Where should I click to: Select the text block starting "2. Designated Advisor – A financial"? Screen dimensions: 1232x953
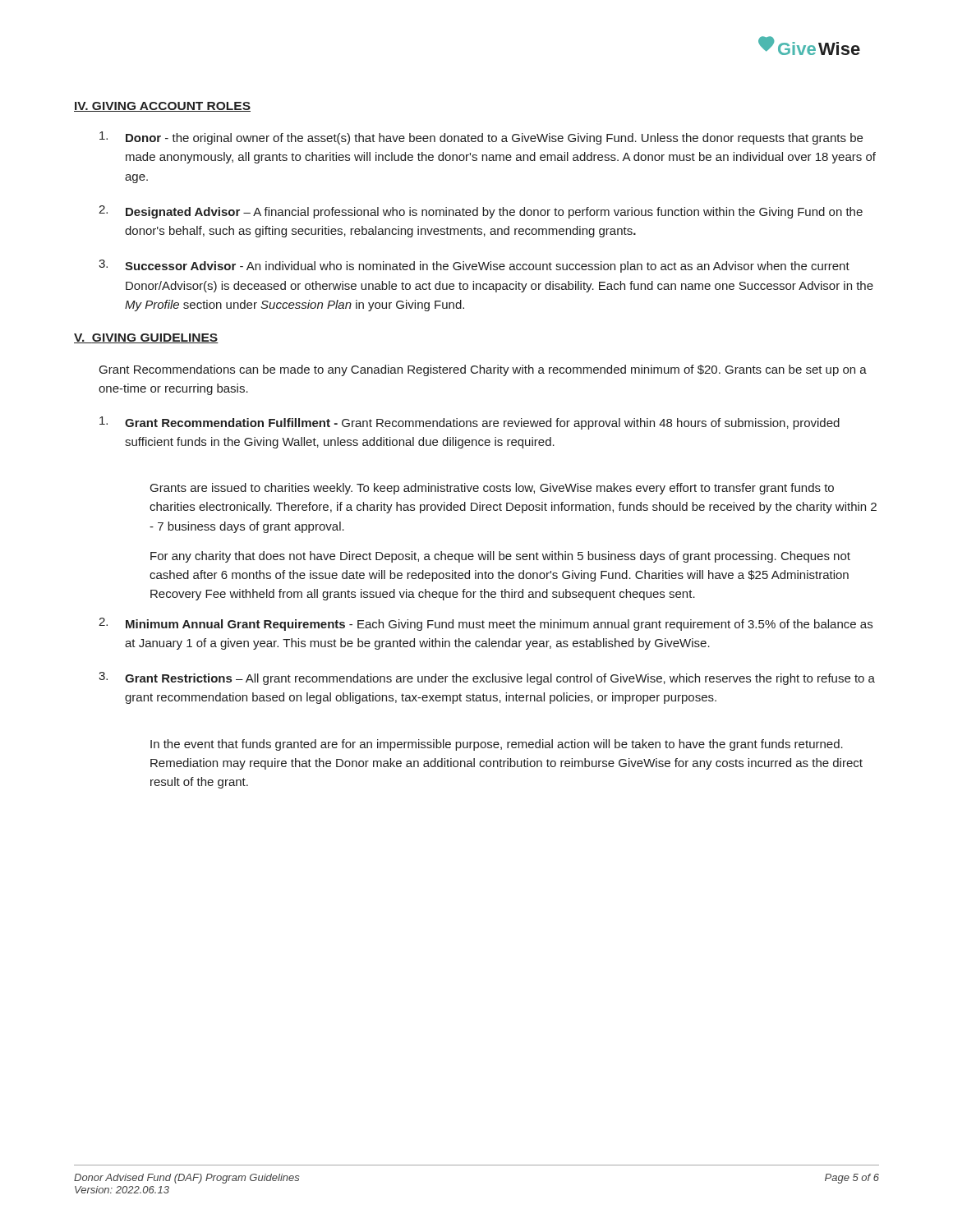[x=489, y=221]
